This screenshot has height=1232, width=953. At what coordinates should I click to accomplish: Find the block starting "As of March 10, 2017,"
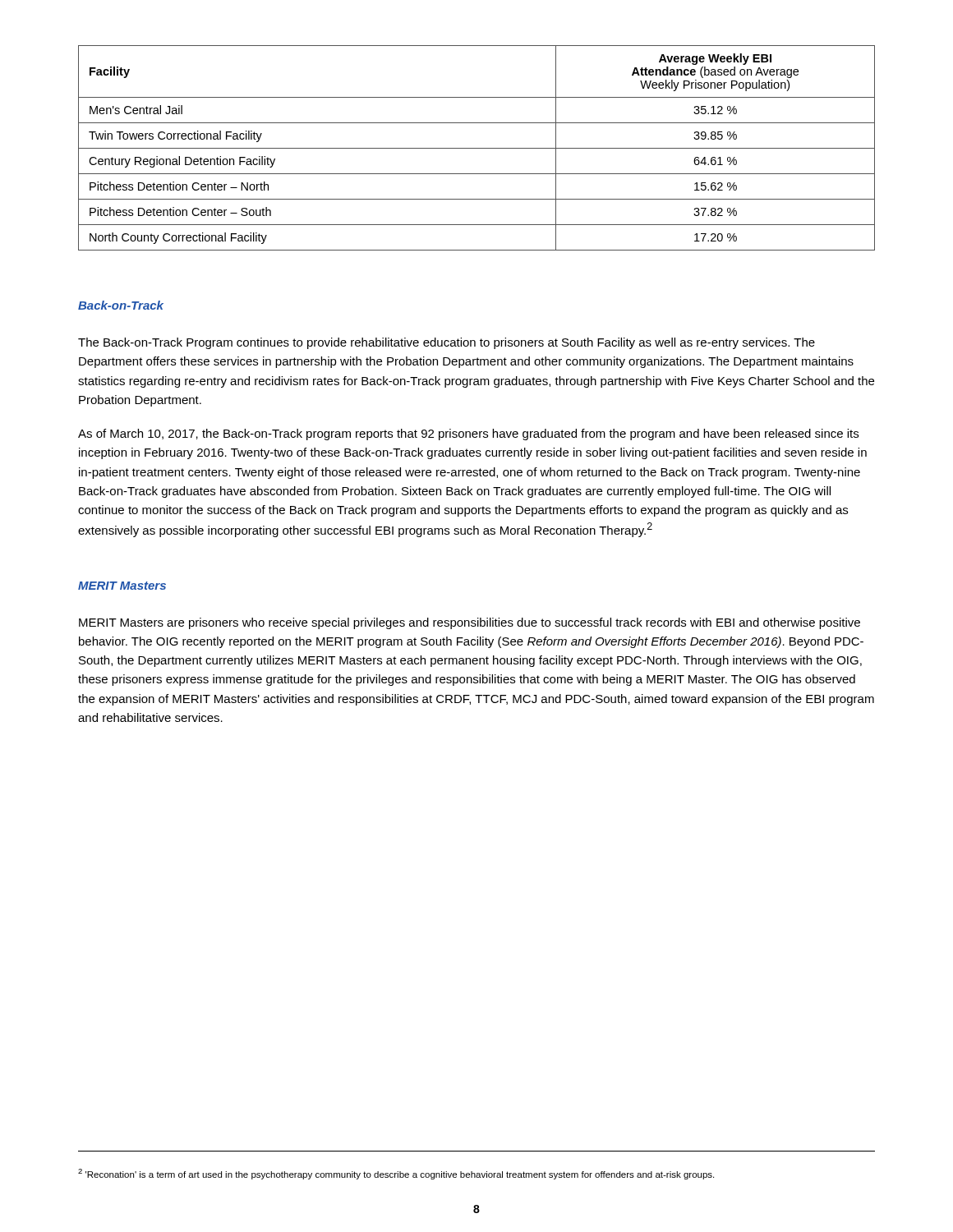pos(476,482)
